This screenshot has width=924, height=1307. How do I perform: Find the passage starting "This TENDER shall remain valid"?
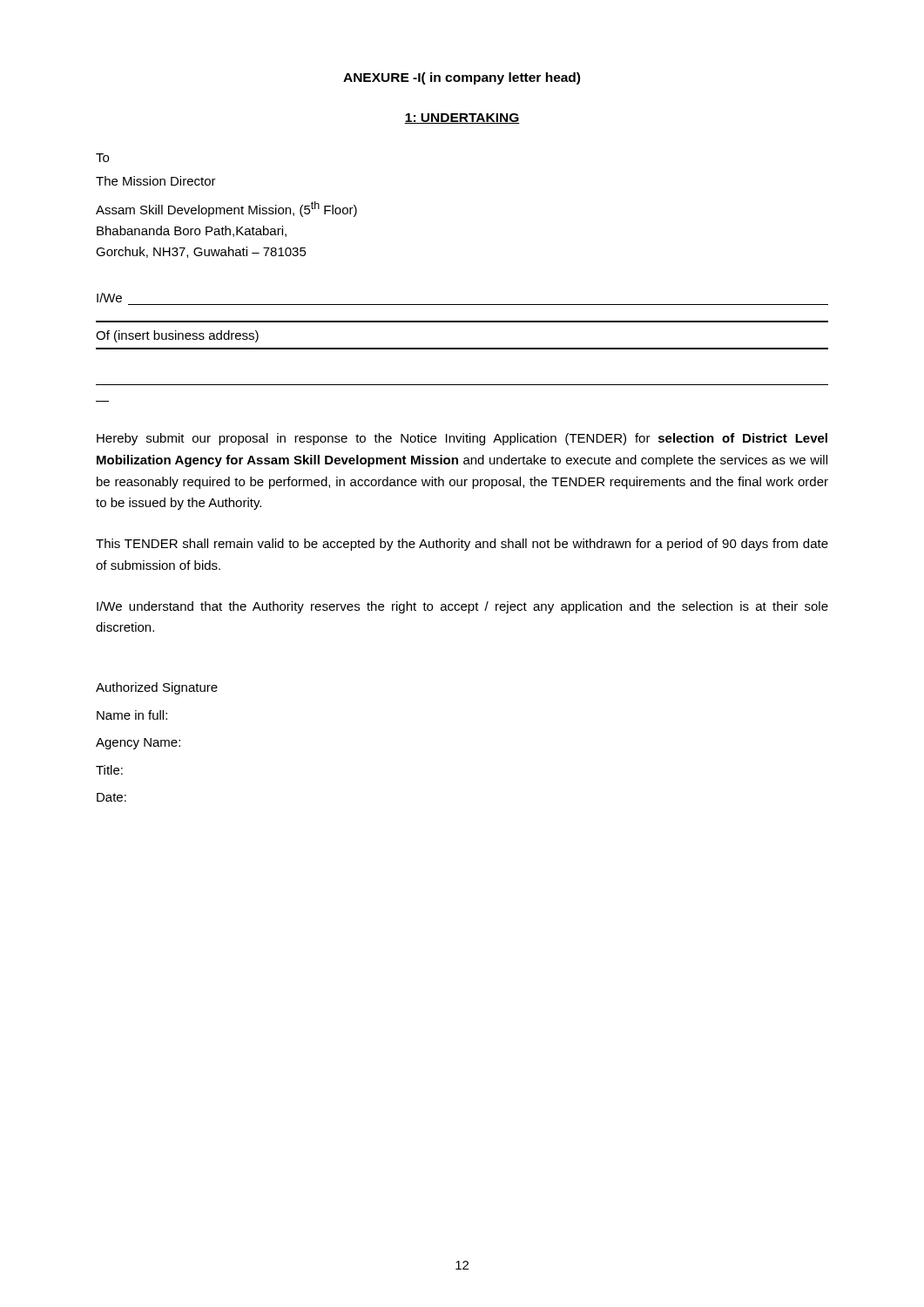click(462, 554)
